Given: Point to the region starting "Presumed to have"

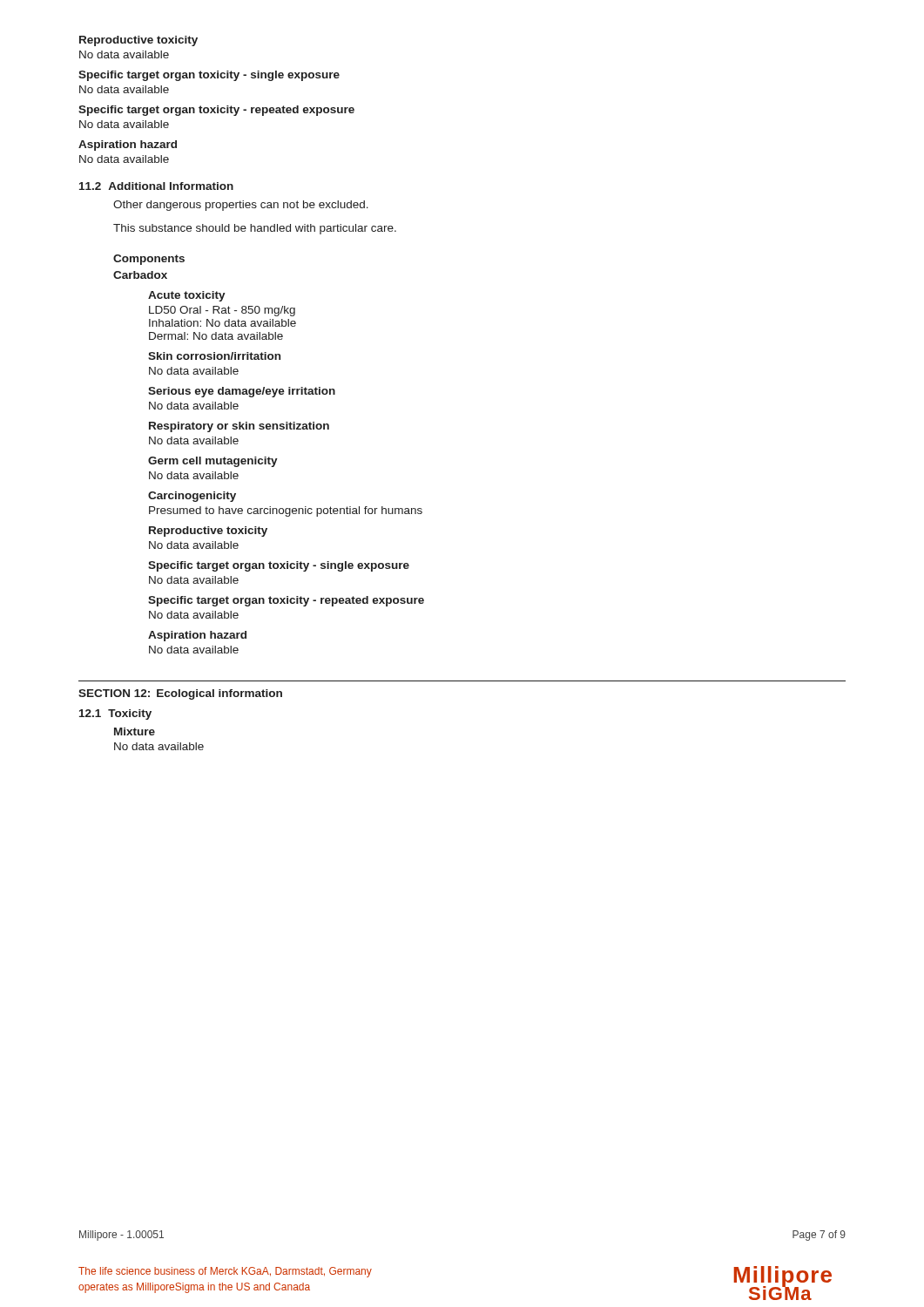Looking at the screenshot, I should (x=285, y=510).
